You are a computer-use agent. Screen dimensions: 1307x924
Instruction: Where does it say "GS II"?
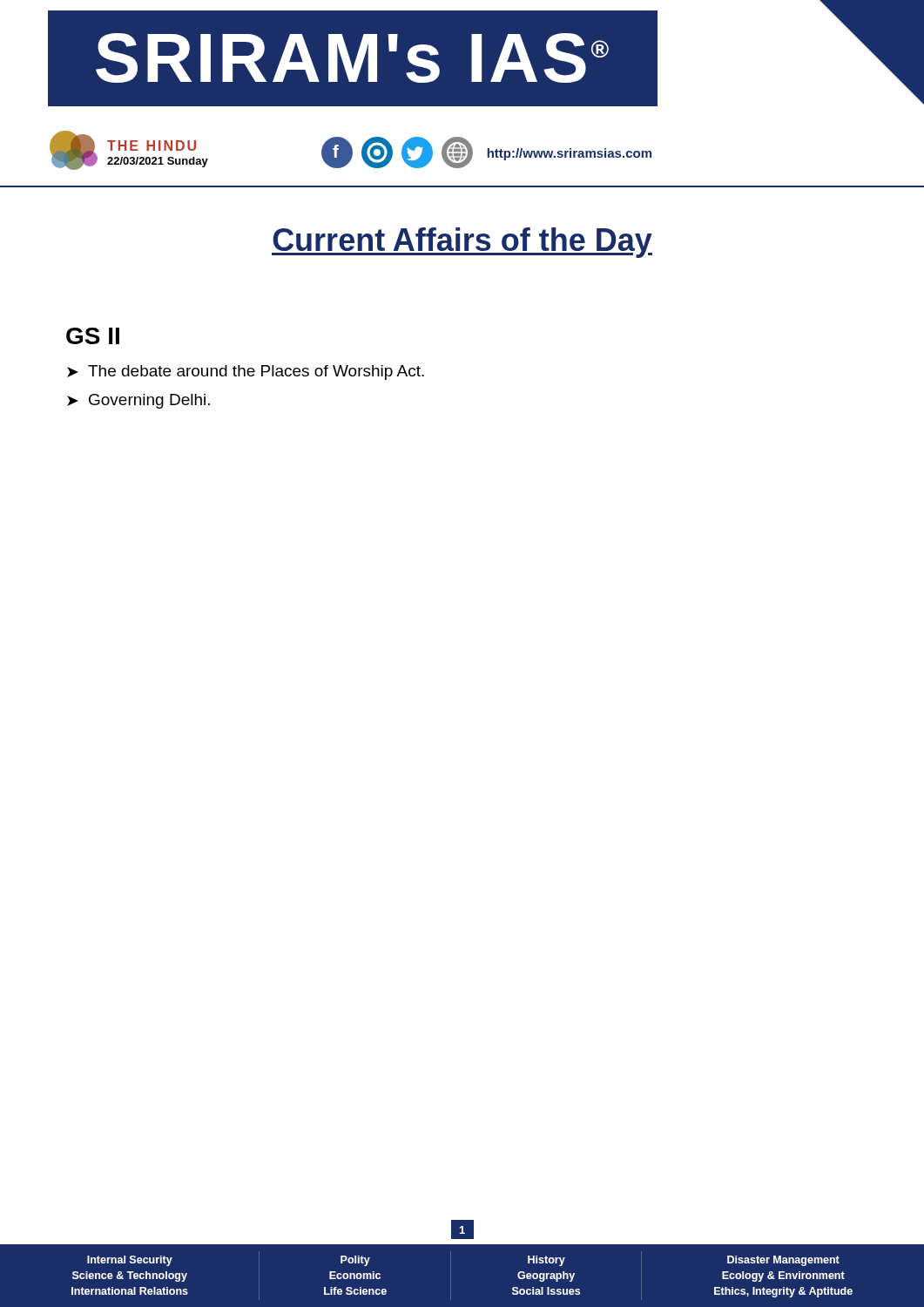tap(93, 336)
